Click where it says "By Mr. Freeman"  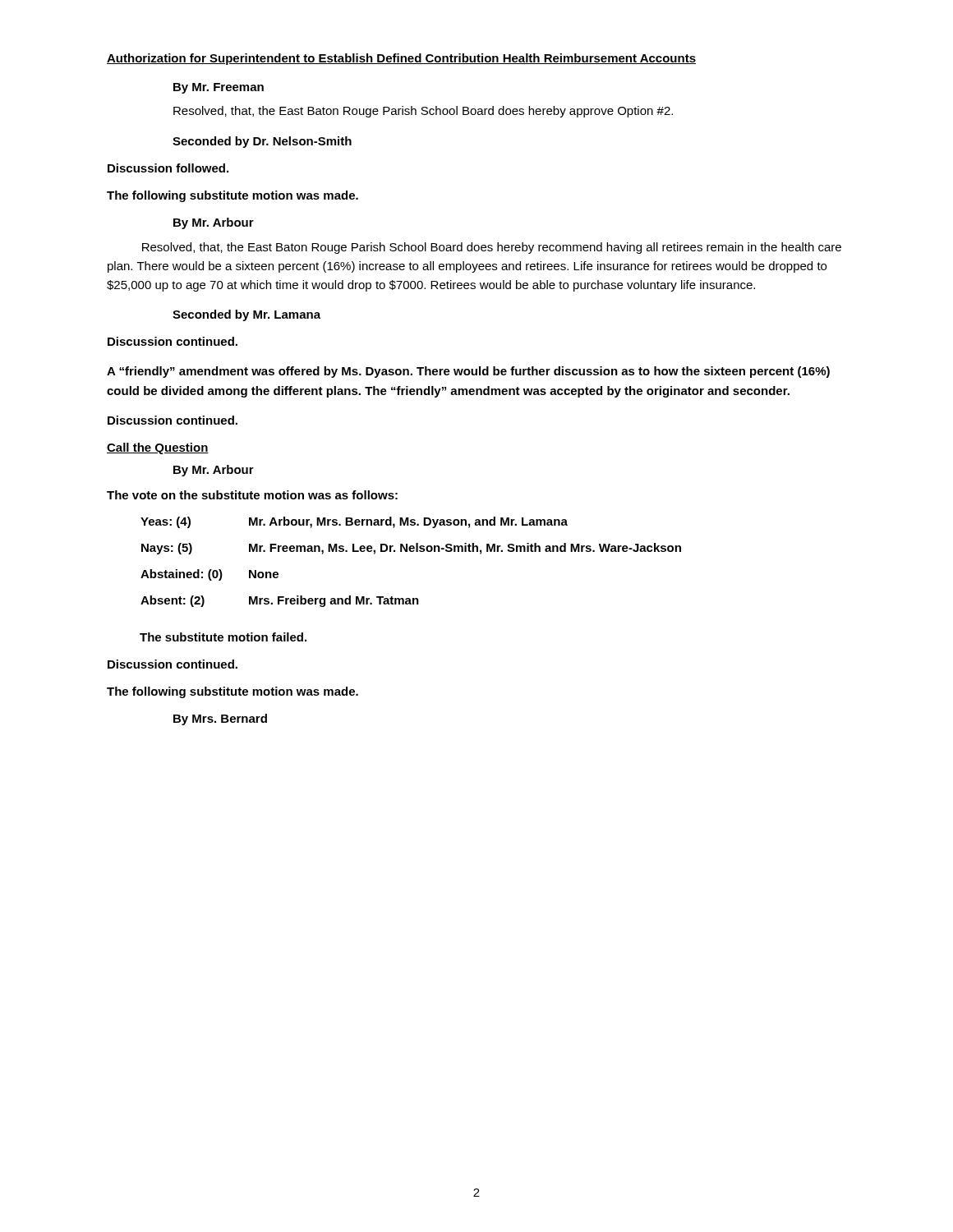(218, 87)
